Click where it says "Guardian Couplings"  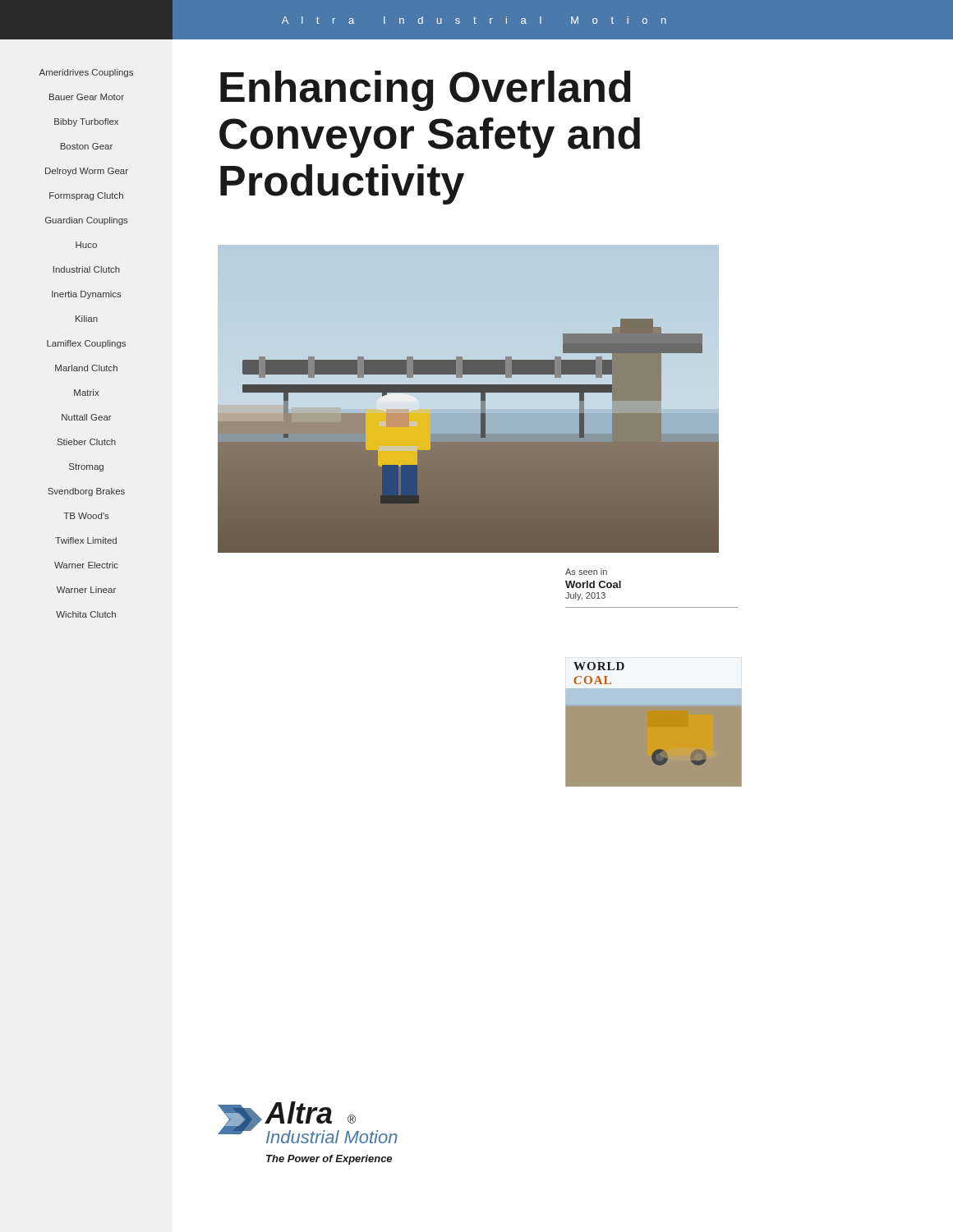pos(86,220)
